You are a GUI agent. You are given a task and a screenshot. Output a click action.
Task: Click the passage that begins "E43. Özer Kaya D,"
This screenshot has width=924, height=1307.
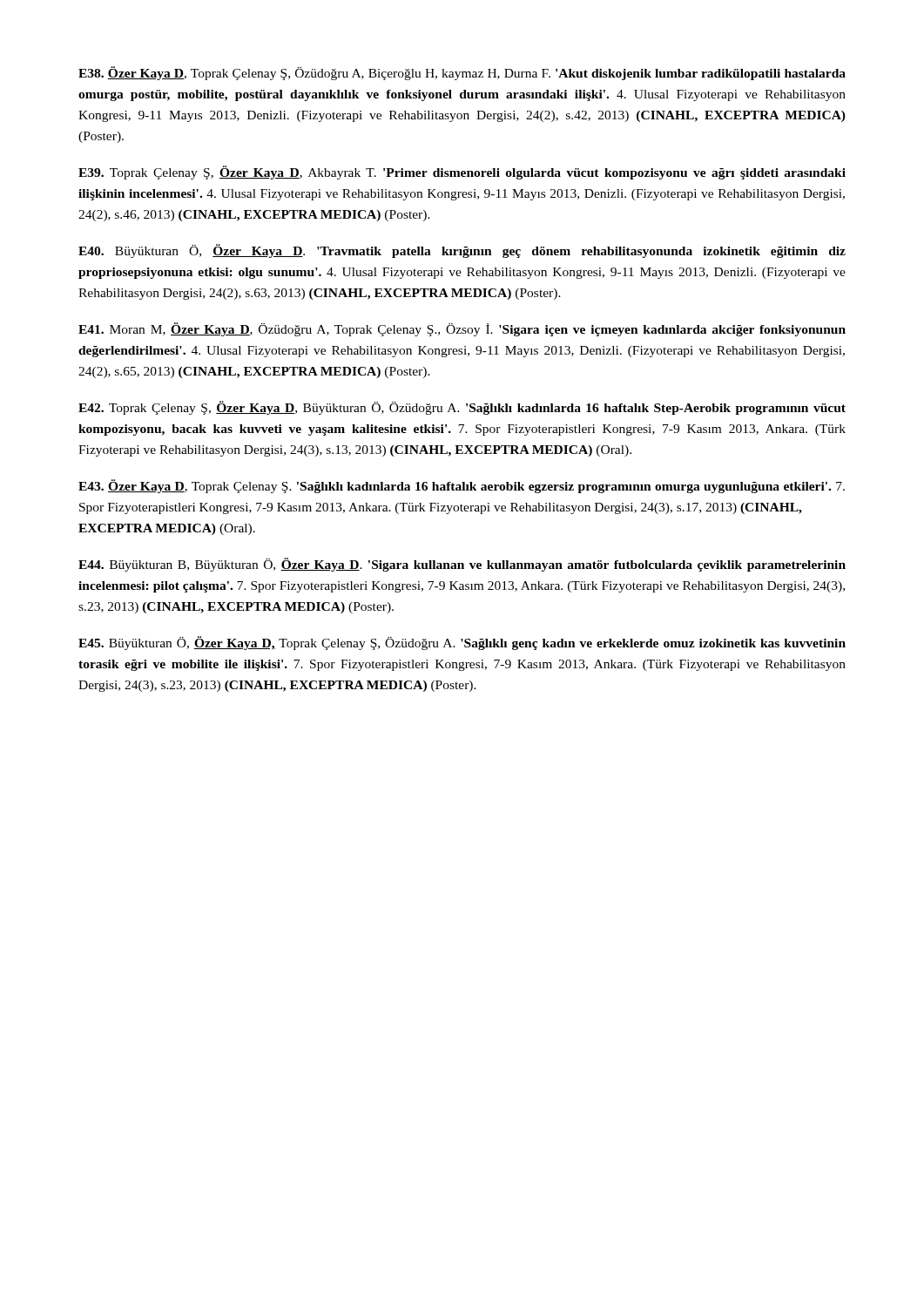tap(462, 507)
